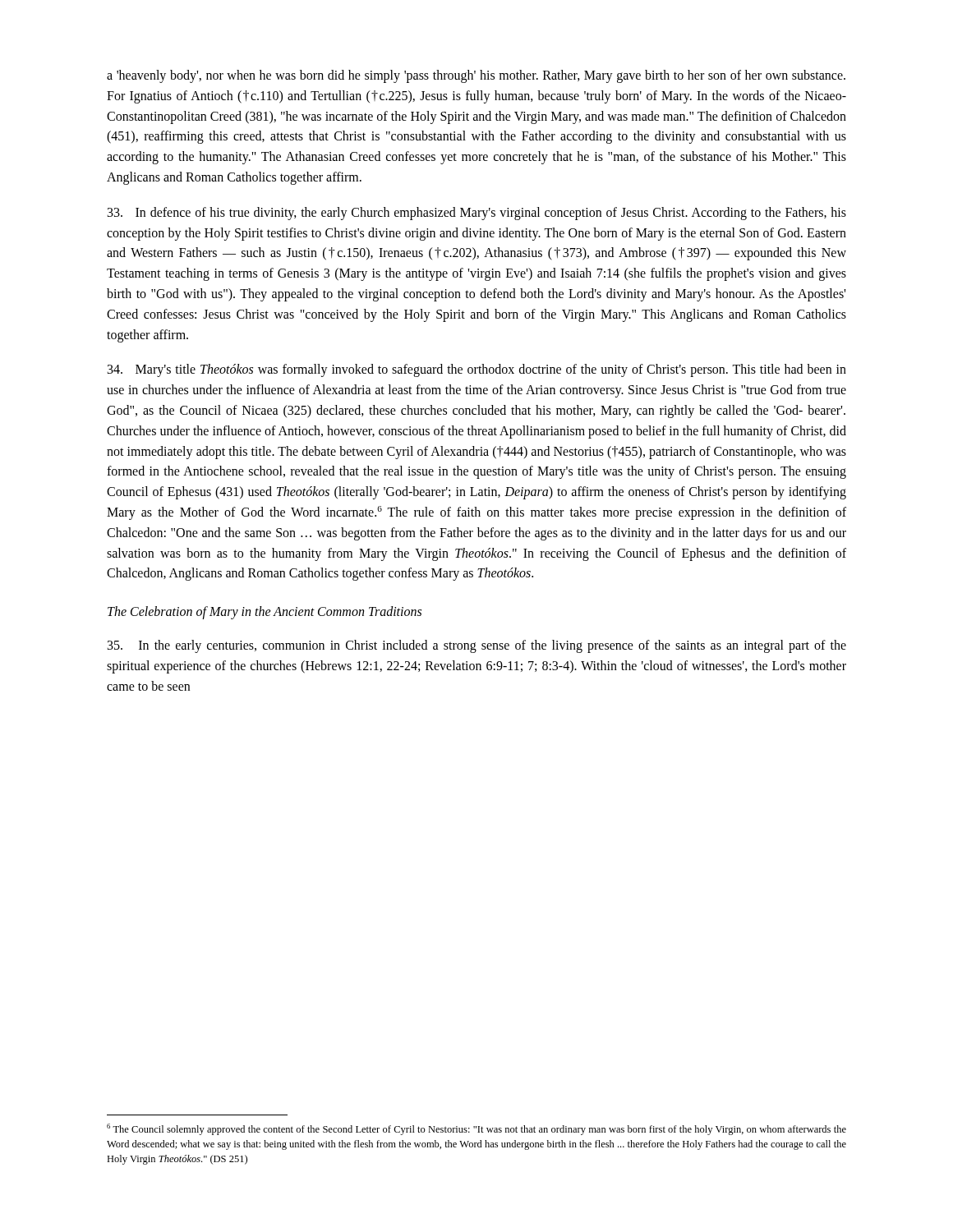Select the text block starting "a 'heavenly body', nor when he"
Image resolution: width=953 pixels, height=1232 pixels.
pyautogui.click(x=476, y=126)
